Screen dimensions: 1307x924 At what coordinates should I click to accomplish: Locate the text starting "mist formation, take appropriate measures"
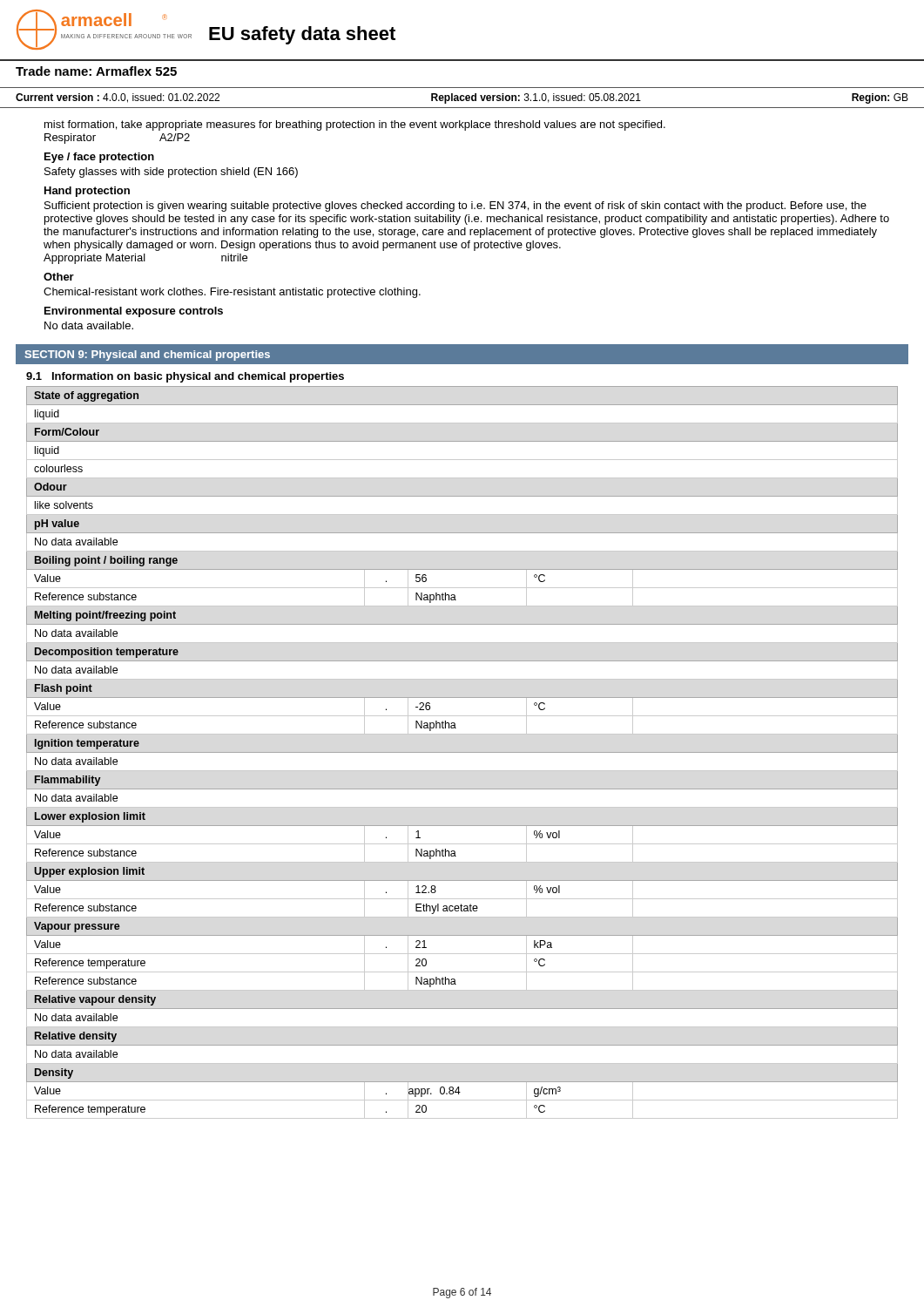coord(355,131)
